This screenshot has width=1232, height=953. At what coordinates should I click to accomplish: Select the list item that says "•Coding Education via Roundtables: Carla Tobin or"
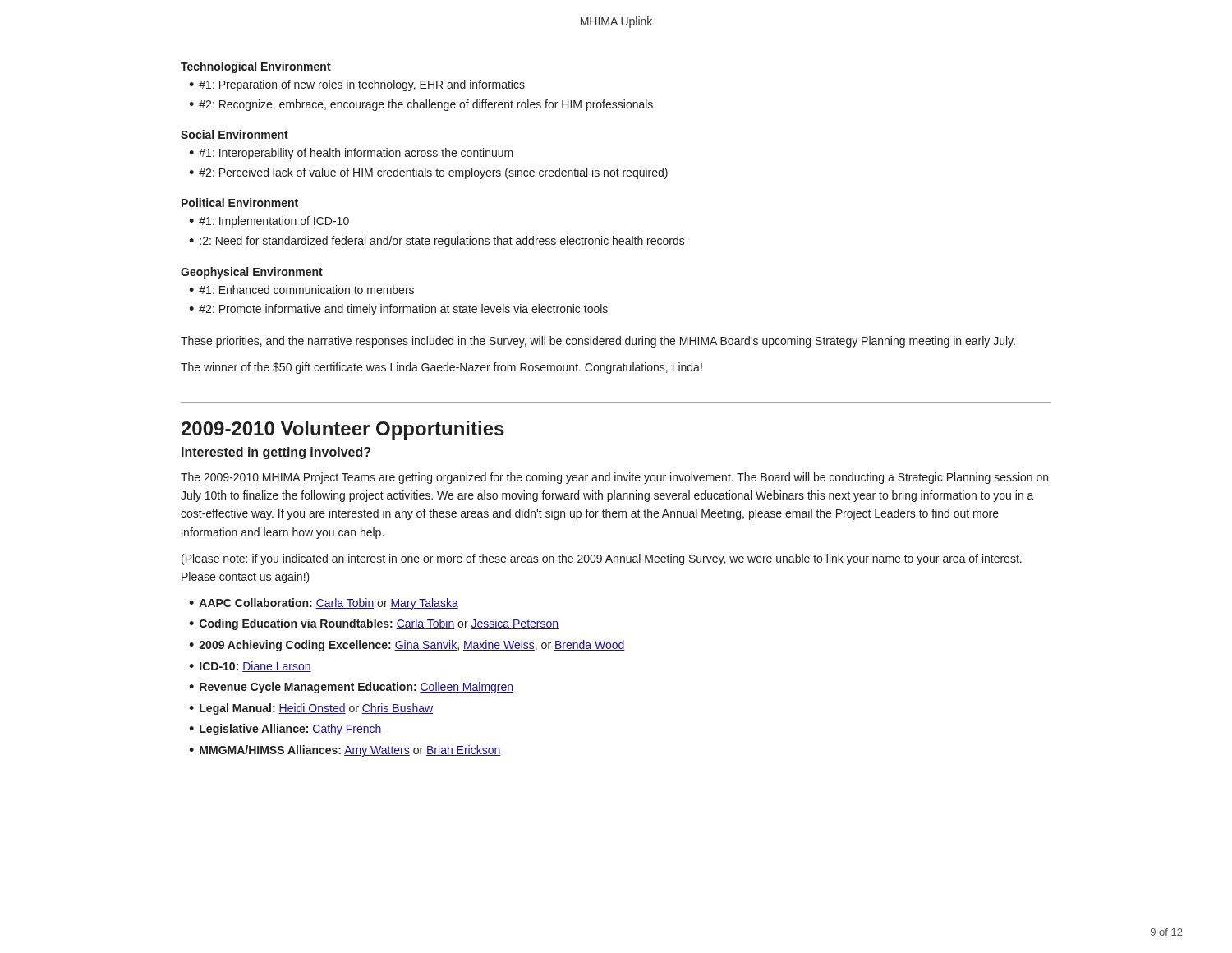[x=374, y=625]
